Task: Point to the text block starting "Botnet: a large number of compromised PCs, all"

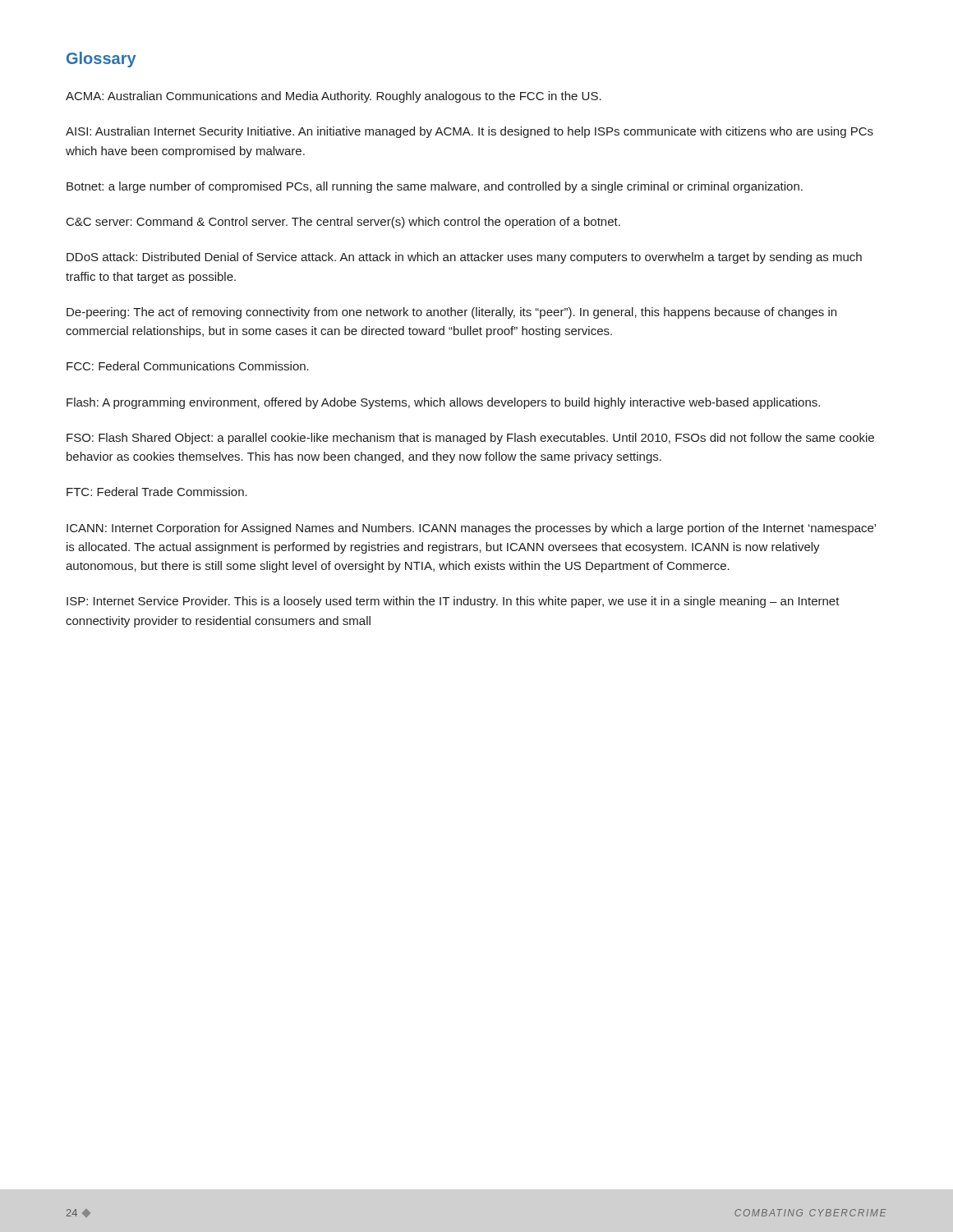Action: pos(435,186)
